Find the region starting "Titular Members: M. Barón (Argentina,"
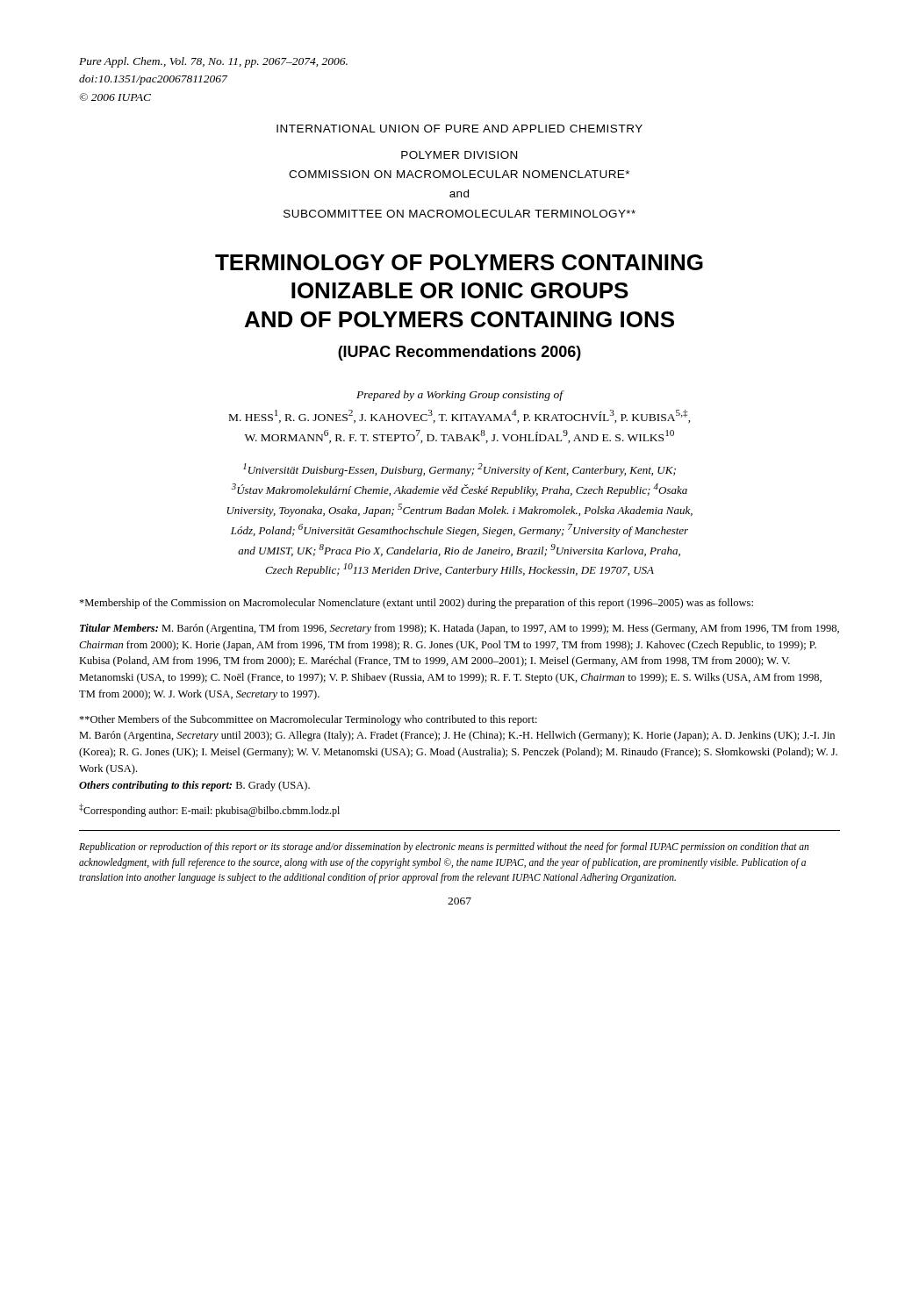Image resolution: width=919 pixels, height=1316 pixels. tap(460, 661)
